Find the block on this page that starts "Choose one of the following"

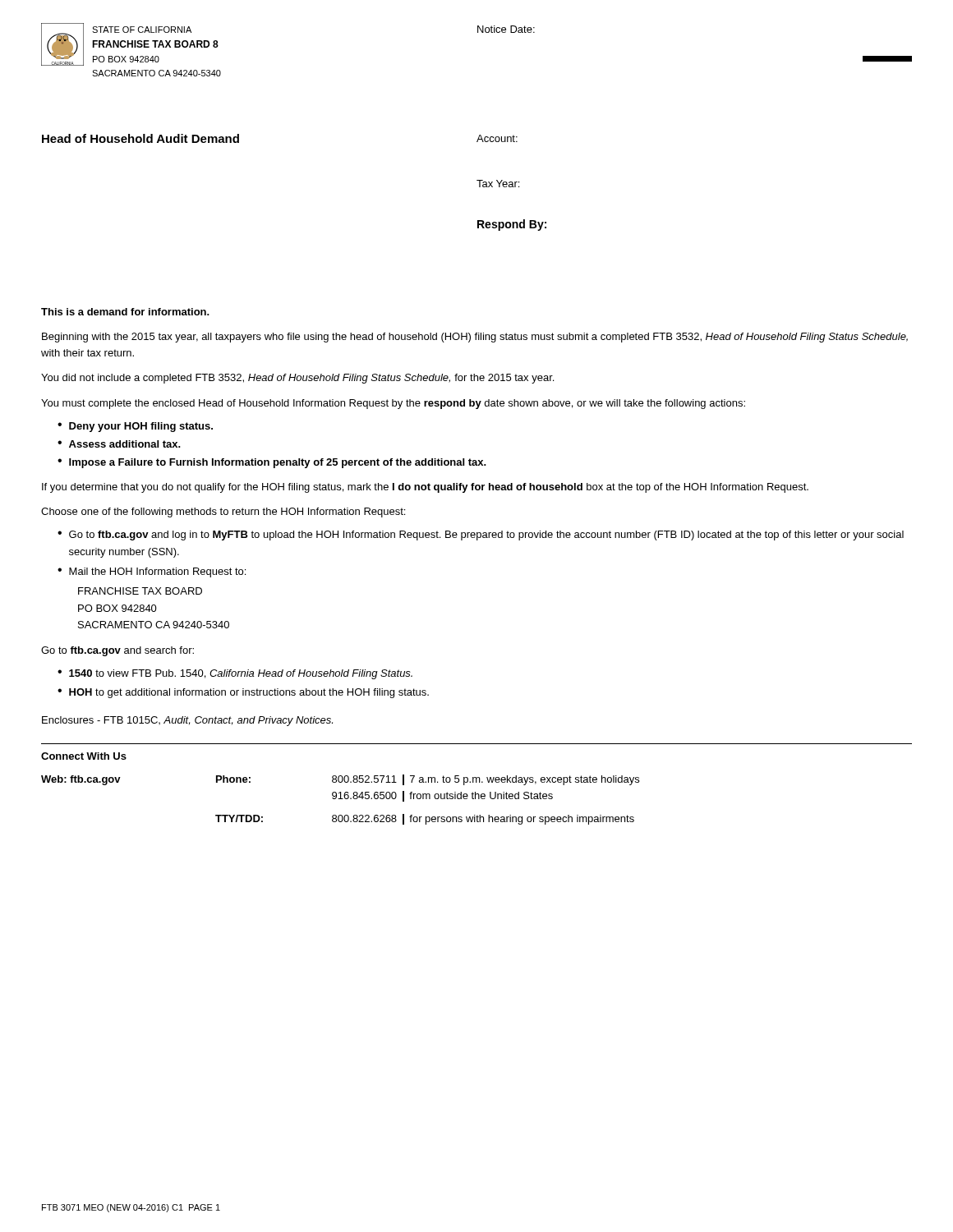(x=224, y=512)
